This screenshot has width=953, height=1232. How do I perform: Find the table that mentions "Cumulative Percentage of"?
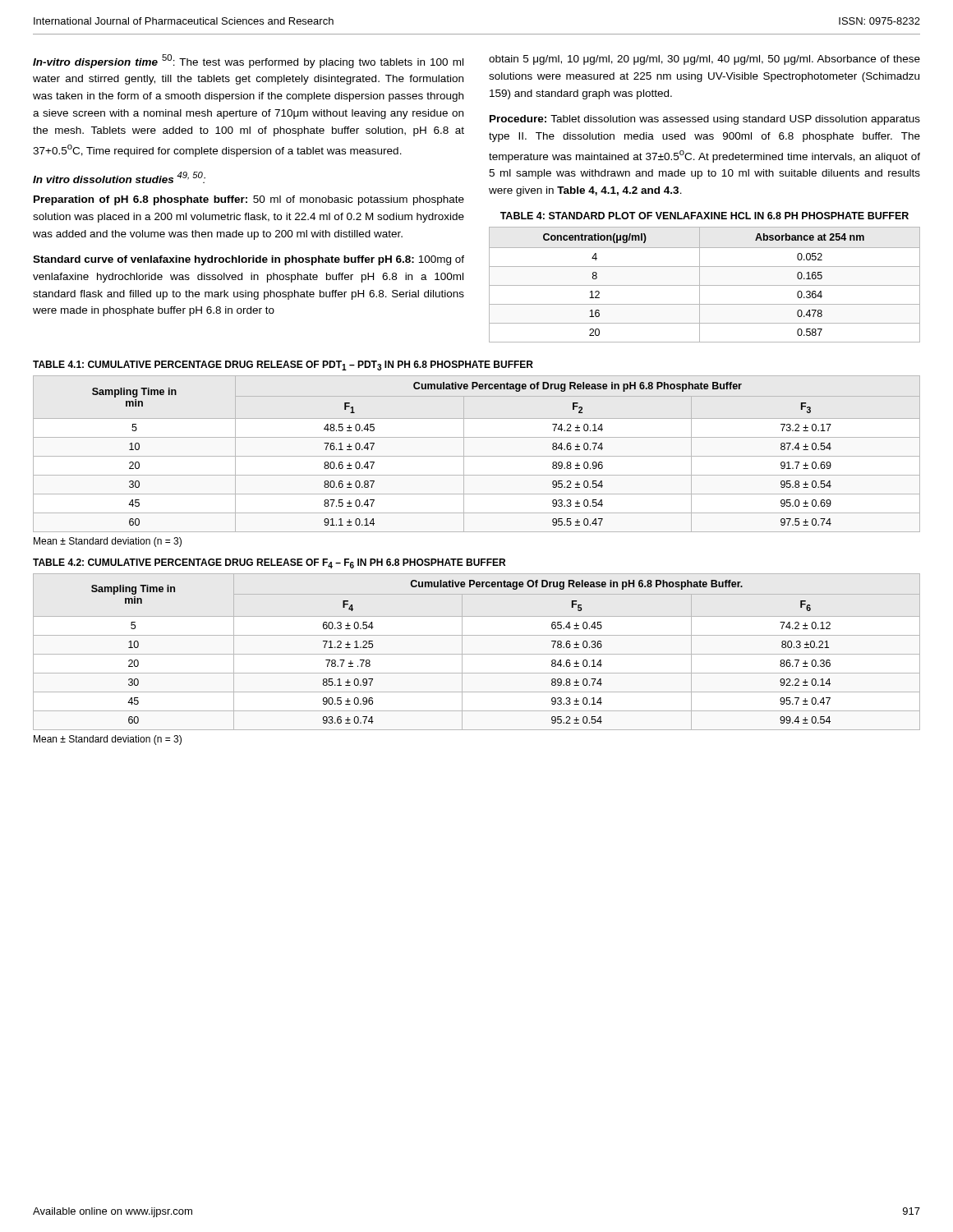[476, 454]
